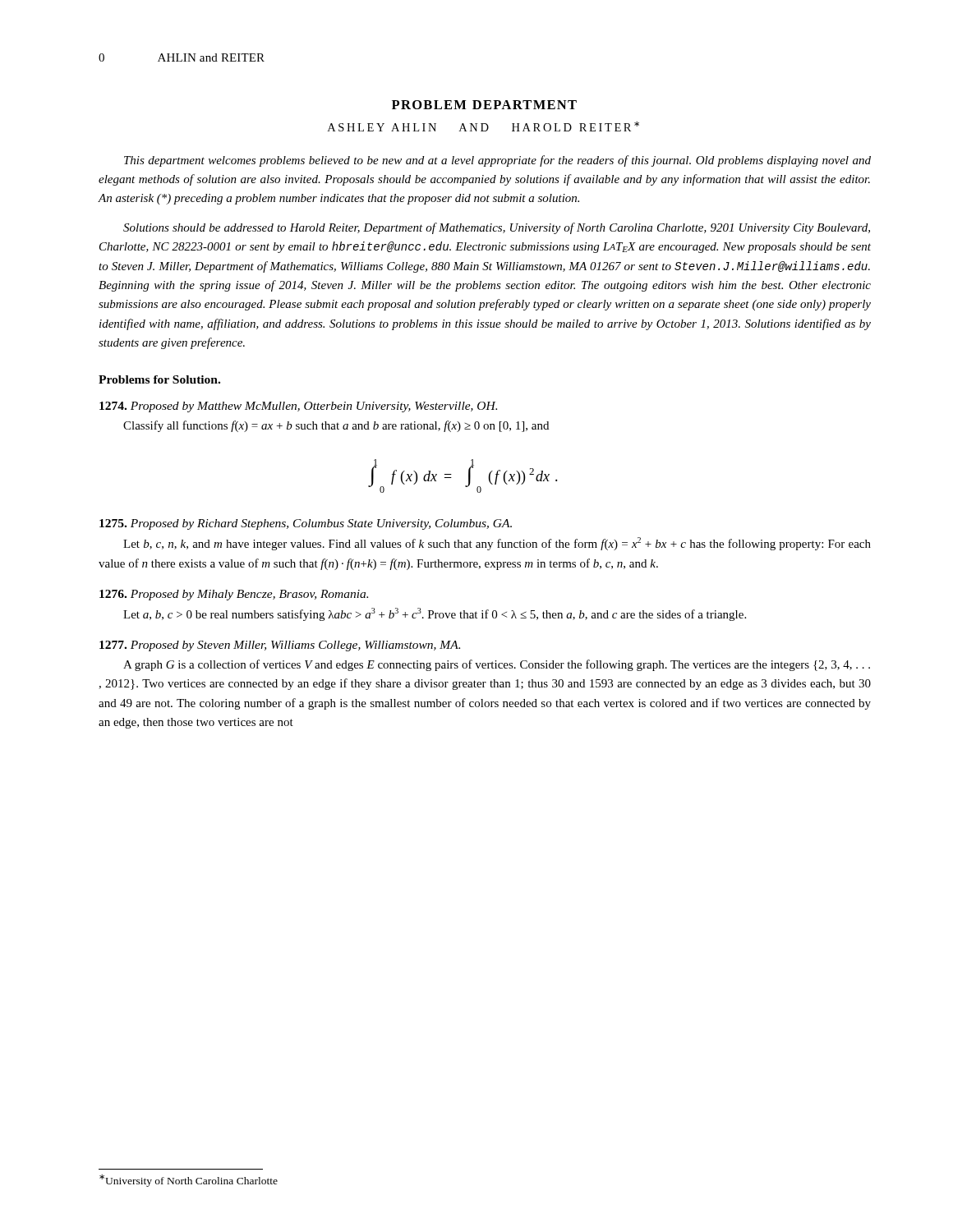Where is the passage that starts "Let a, b, c >"?

click(435, 614)
